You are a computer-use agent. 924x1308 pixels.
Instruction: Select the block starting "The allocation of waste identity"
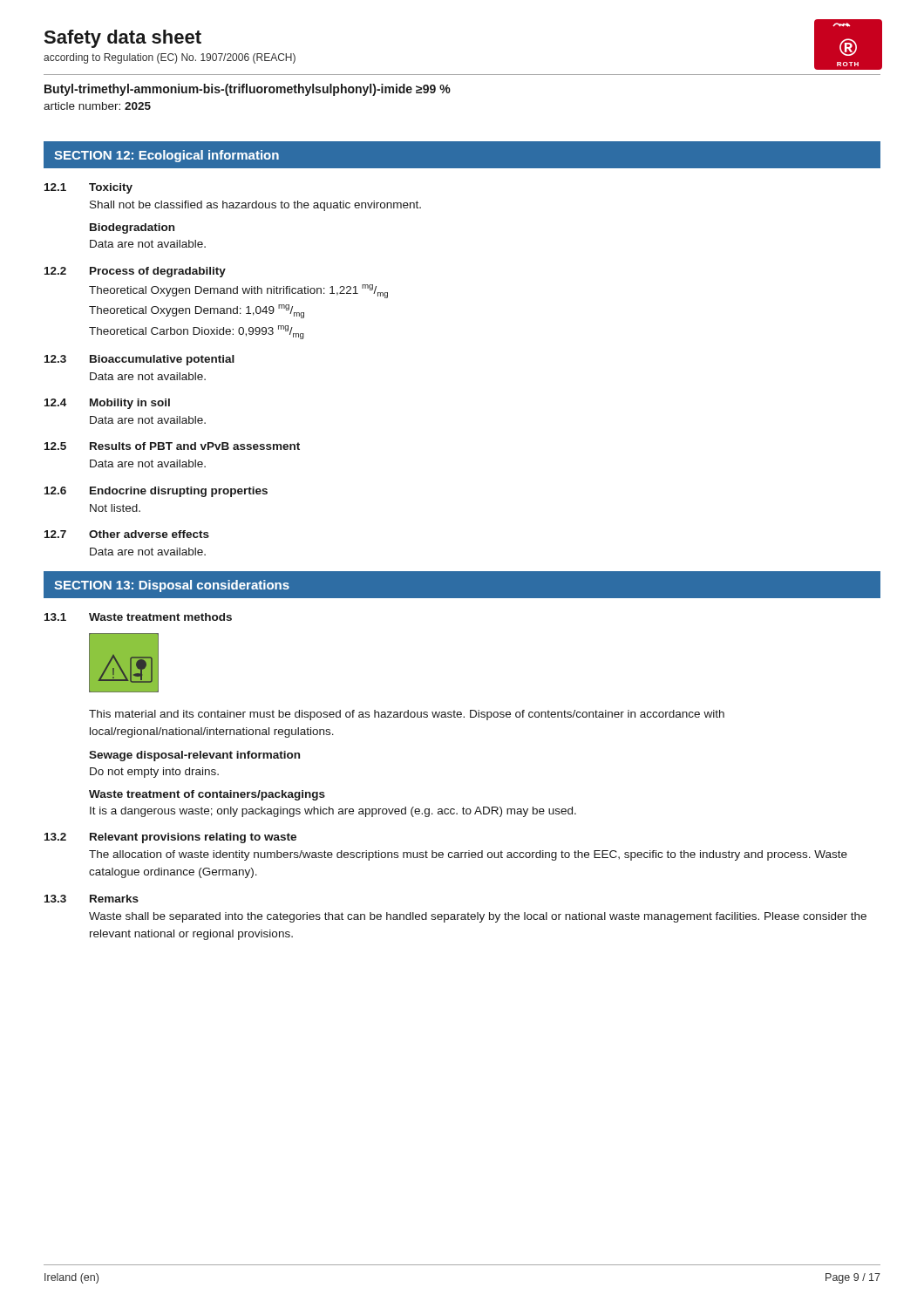tap(468, 863)
